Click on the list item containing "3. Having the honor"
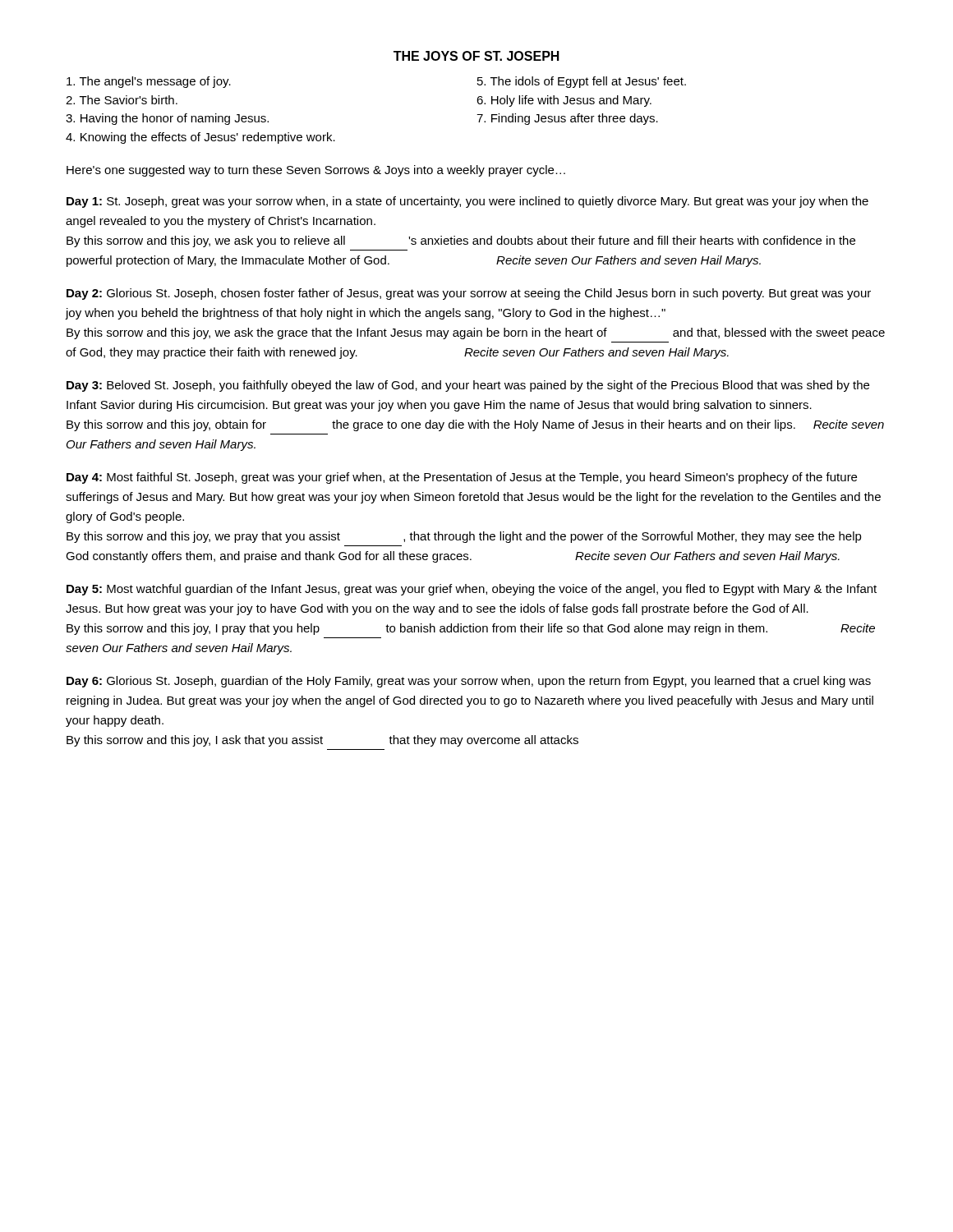The image size is (953, 1232). coord(168,118)
